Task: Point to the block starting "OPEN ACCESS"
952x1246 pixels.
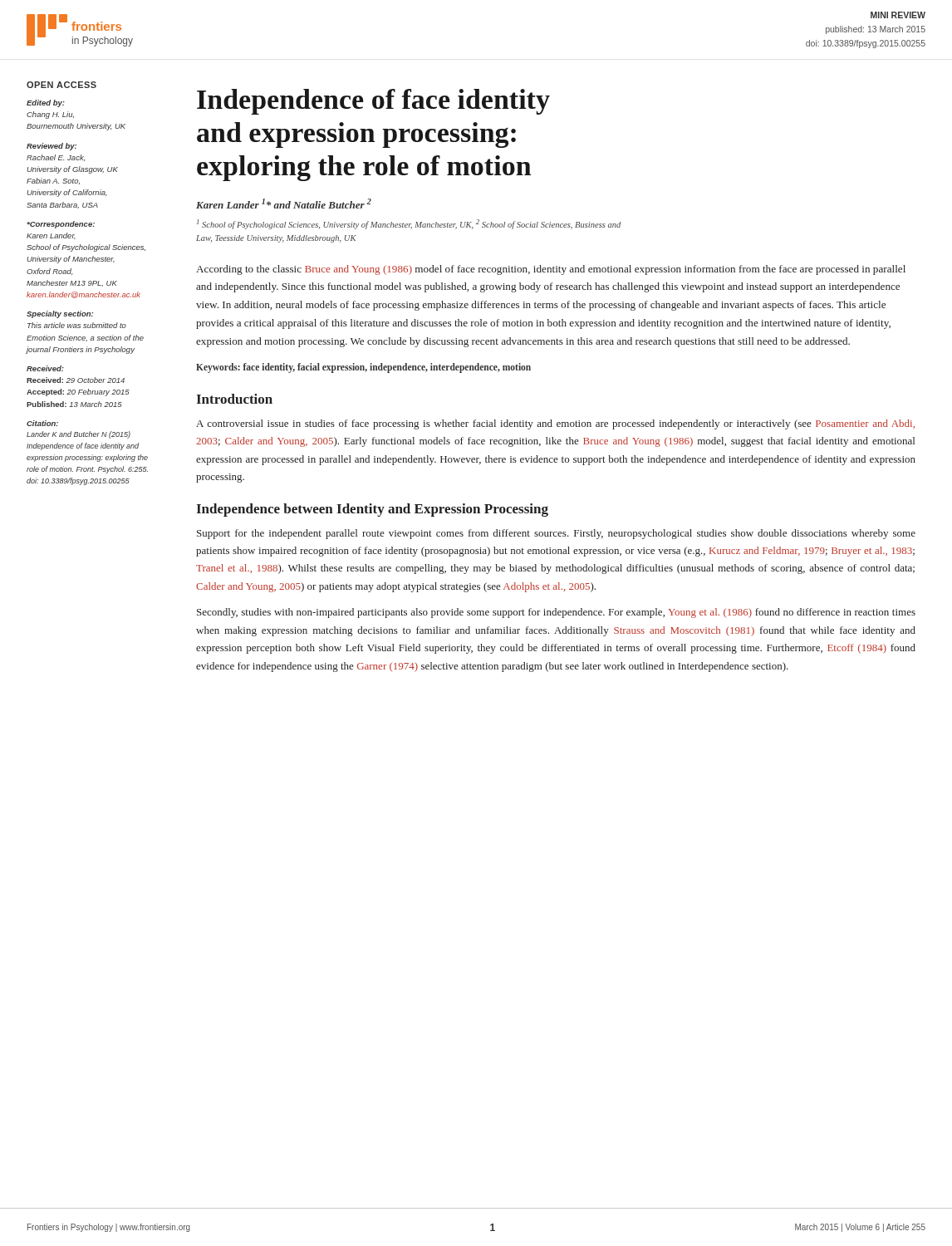Action: [62, 85]
